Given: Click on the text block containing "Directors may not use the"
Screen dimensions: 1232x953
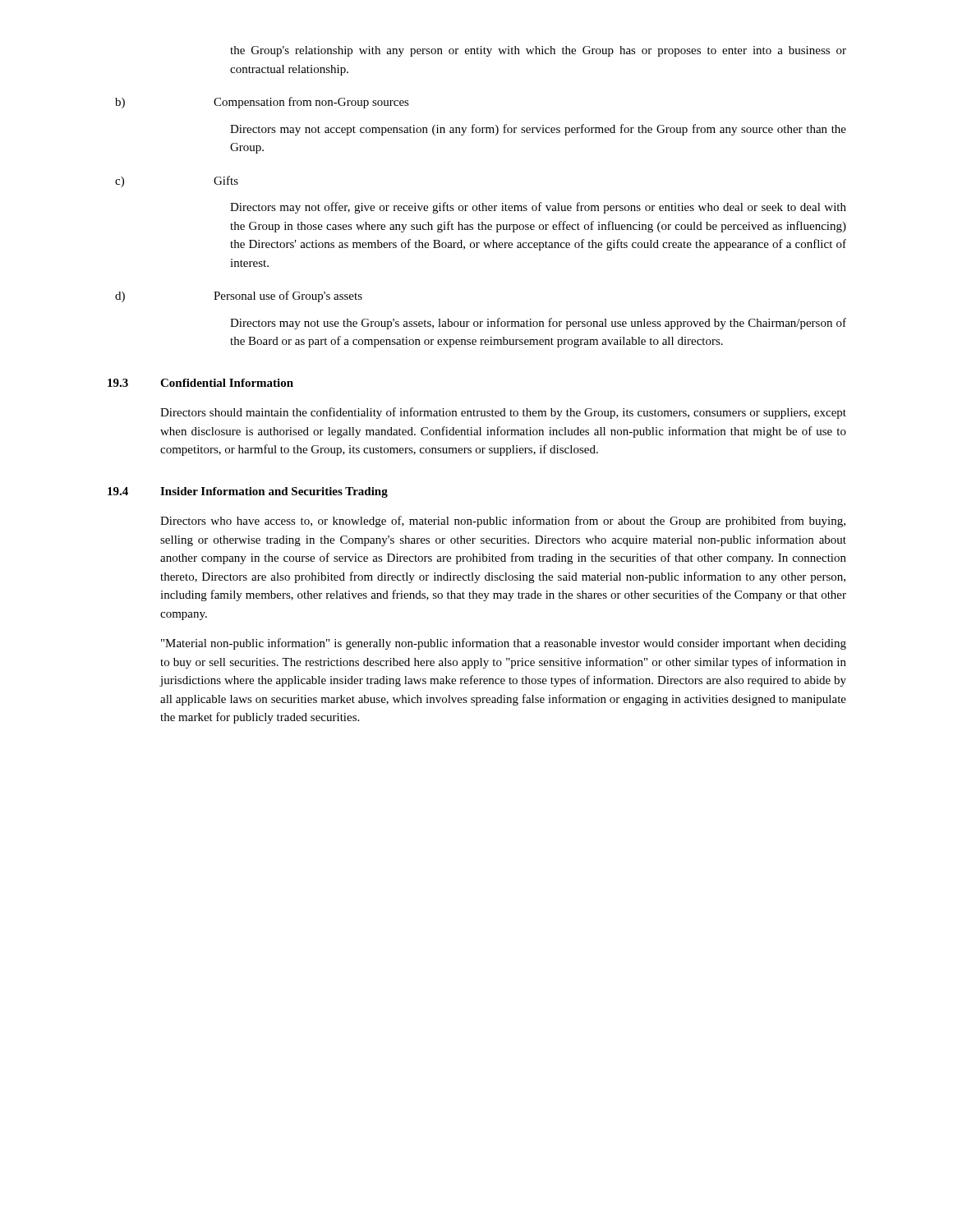Looking at the screenshot, I should 538,332.
